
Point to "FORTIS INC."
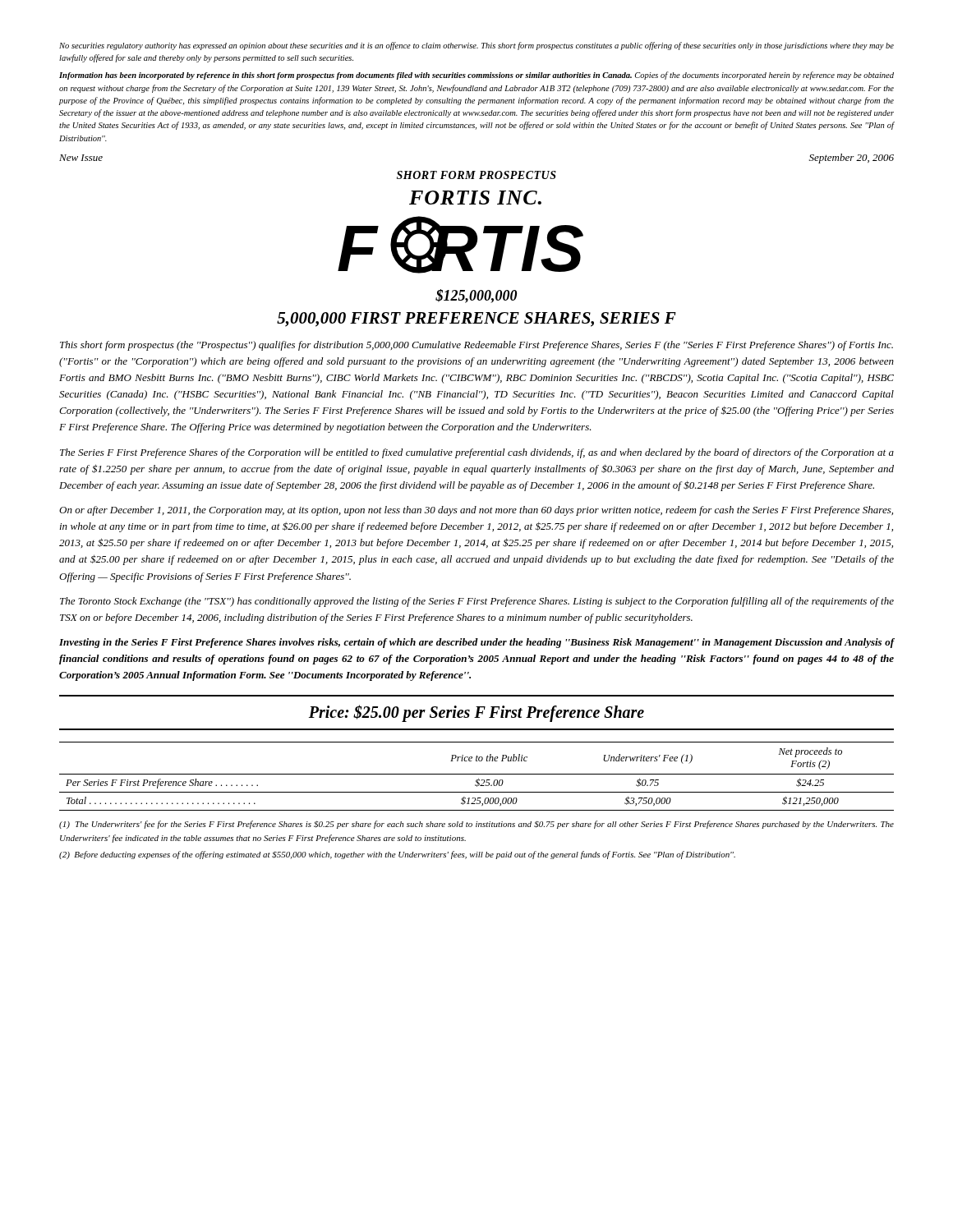pyautogui.click(x=476, y=197)
